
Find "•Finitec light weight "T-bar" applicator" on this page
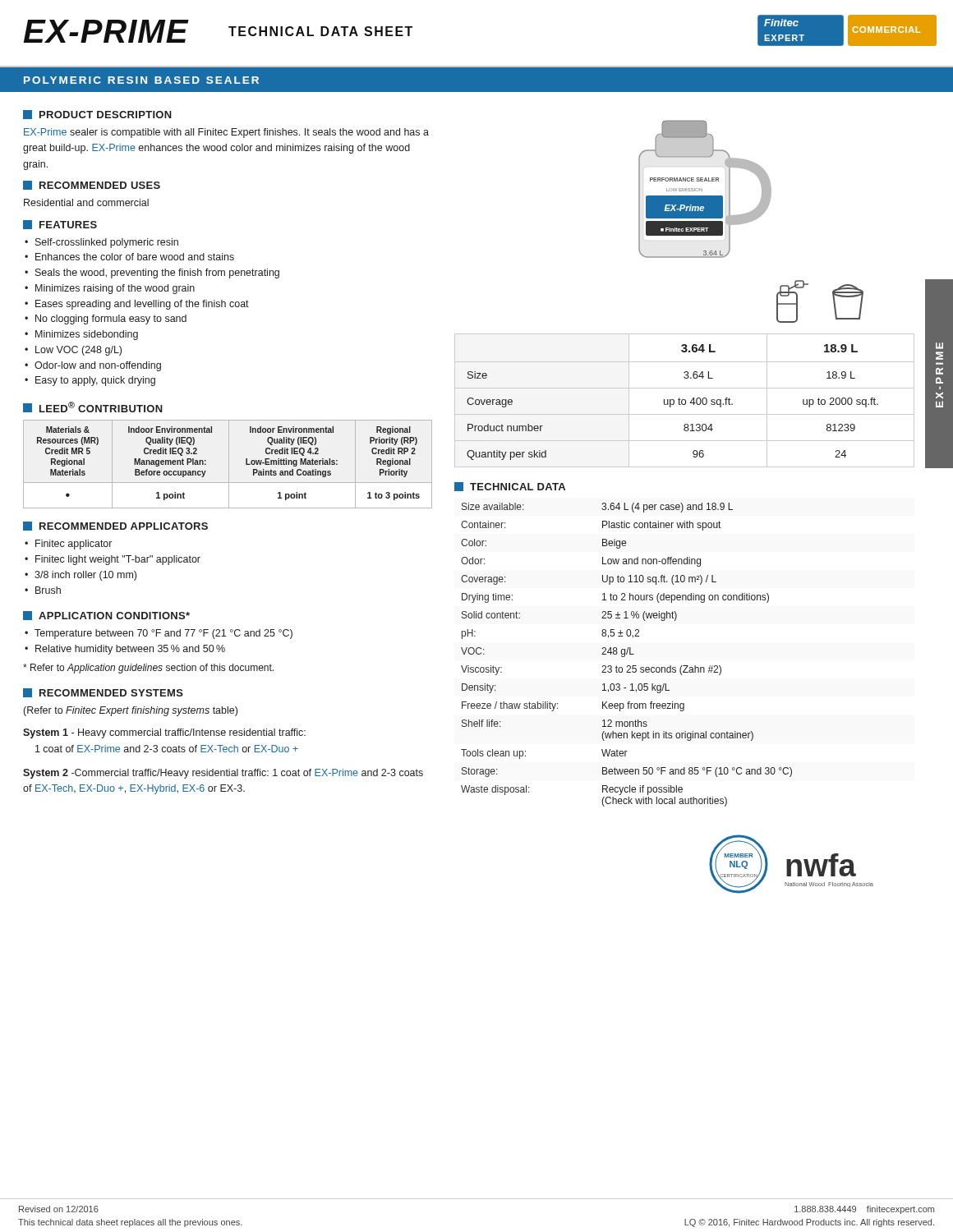coord(113,560)
